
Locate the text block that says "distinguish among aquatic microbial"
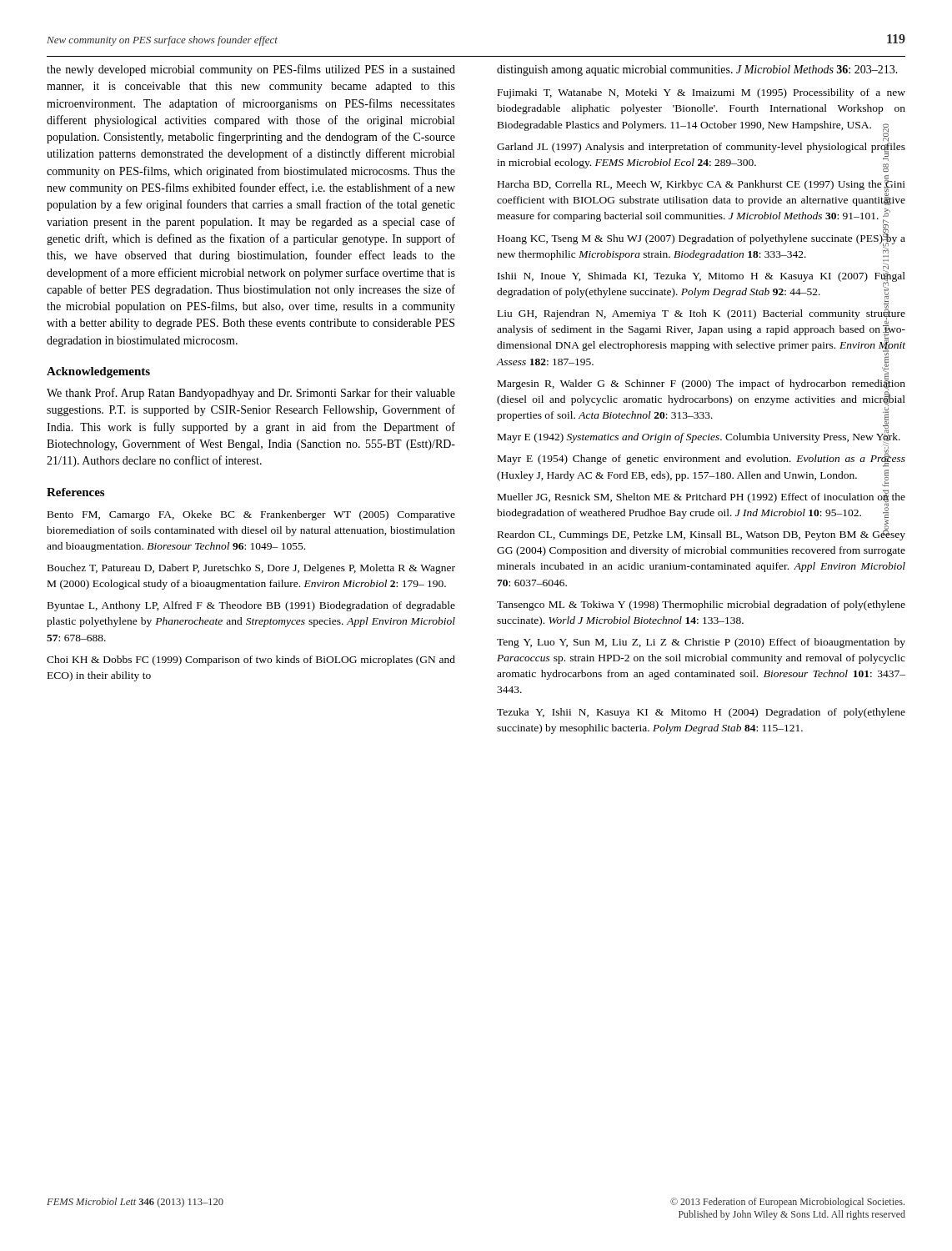point(697,70)
